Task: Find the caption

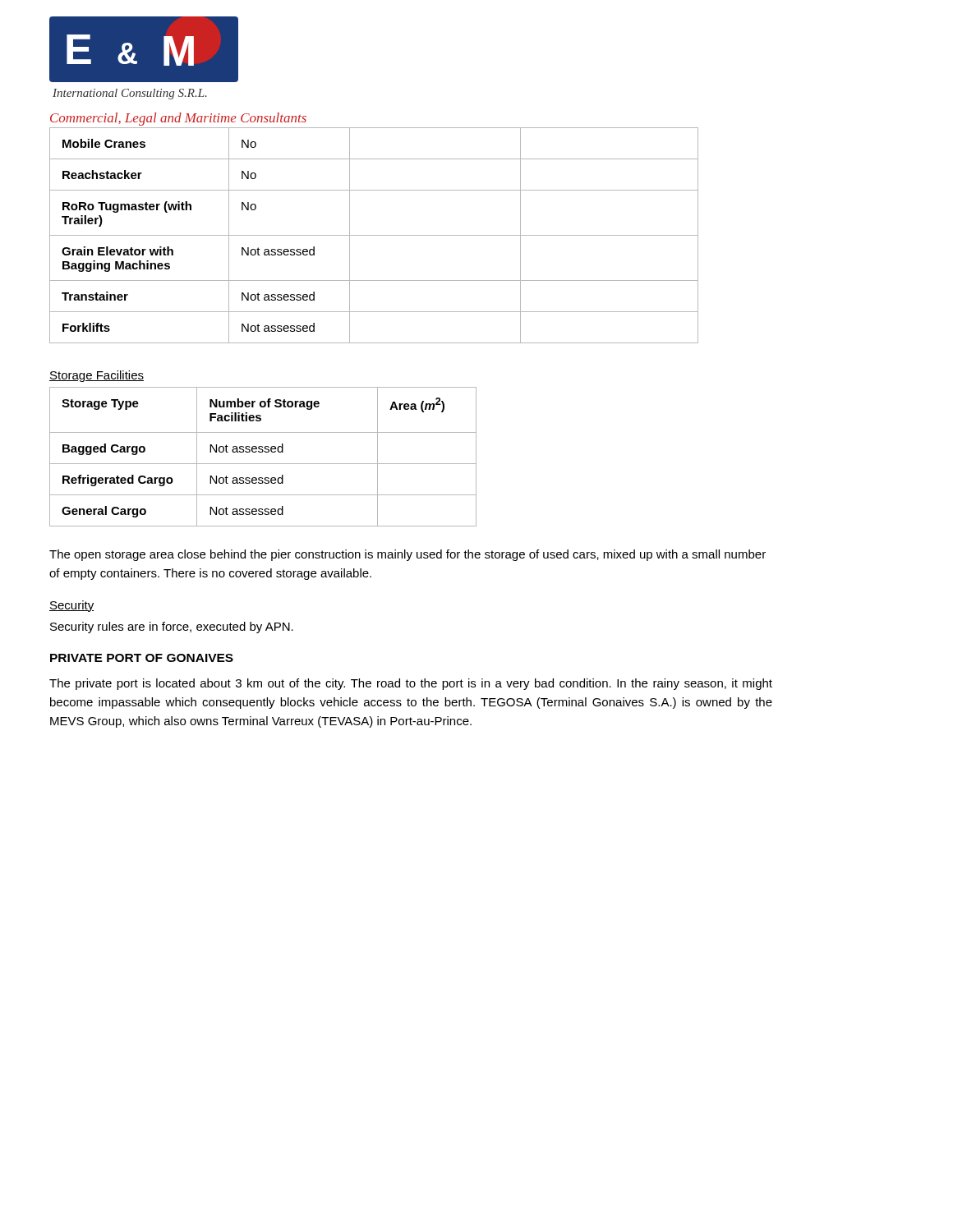Action: (97, 375)
